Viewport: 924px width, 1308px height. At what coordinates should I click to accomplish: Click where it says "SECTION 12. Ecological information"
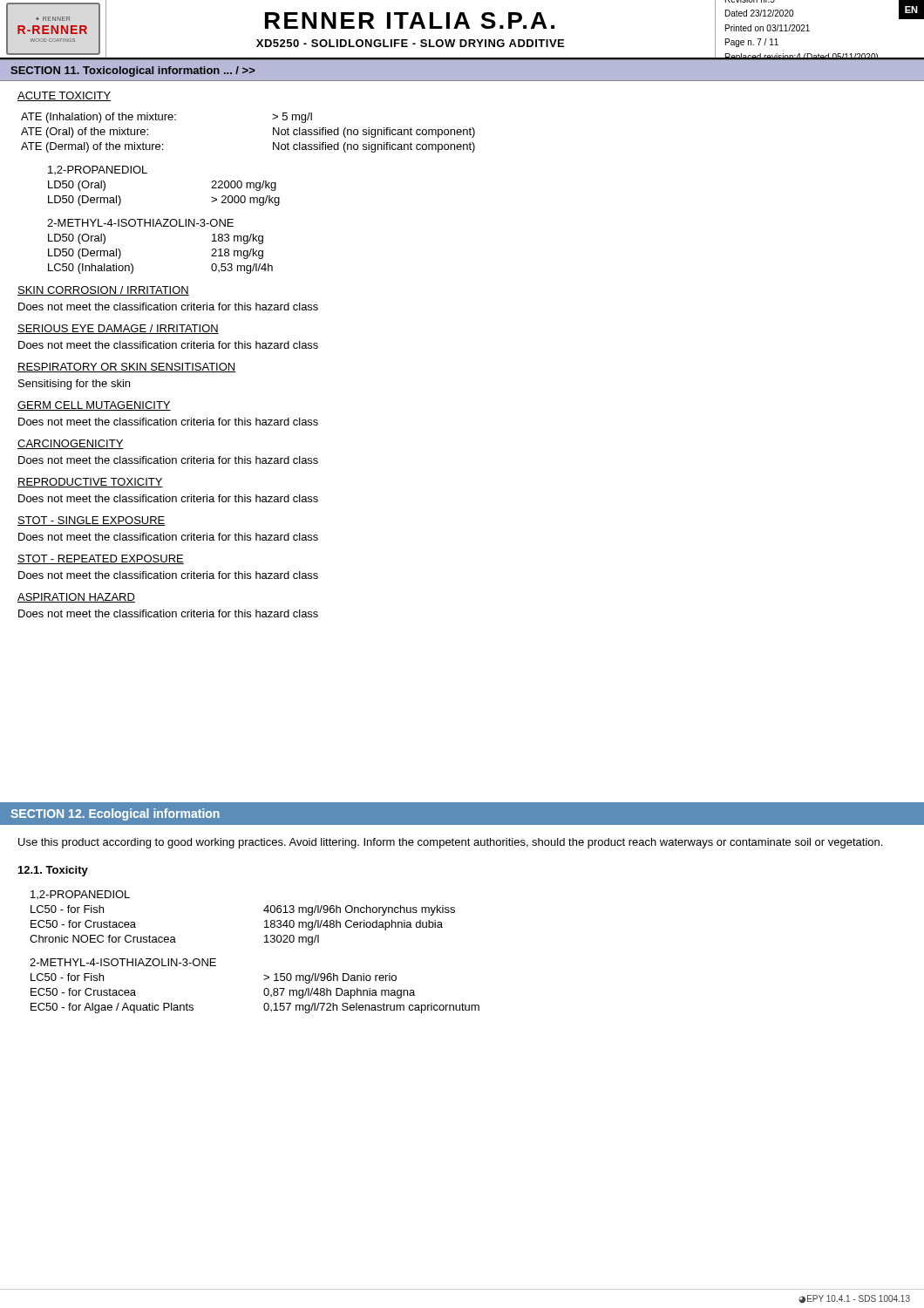click(115, 814)
